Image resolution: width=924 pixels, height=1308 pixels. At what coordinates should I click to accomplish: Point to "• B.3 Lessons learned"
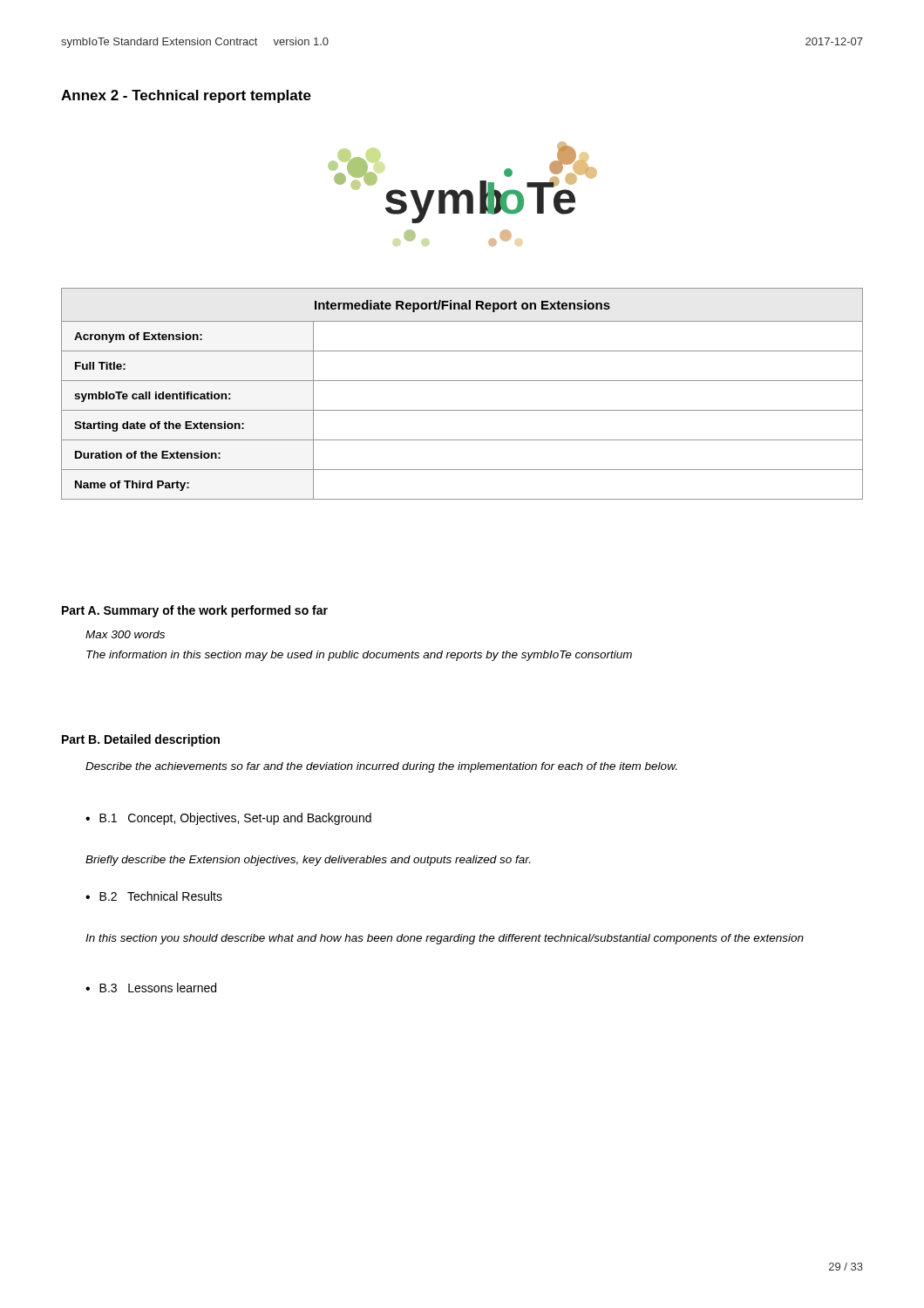tap(151, 989)
